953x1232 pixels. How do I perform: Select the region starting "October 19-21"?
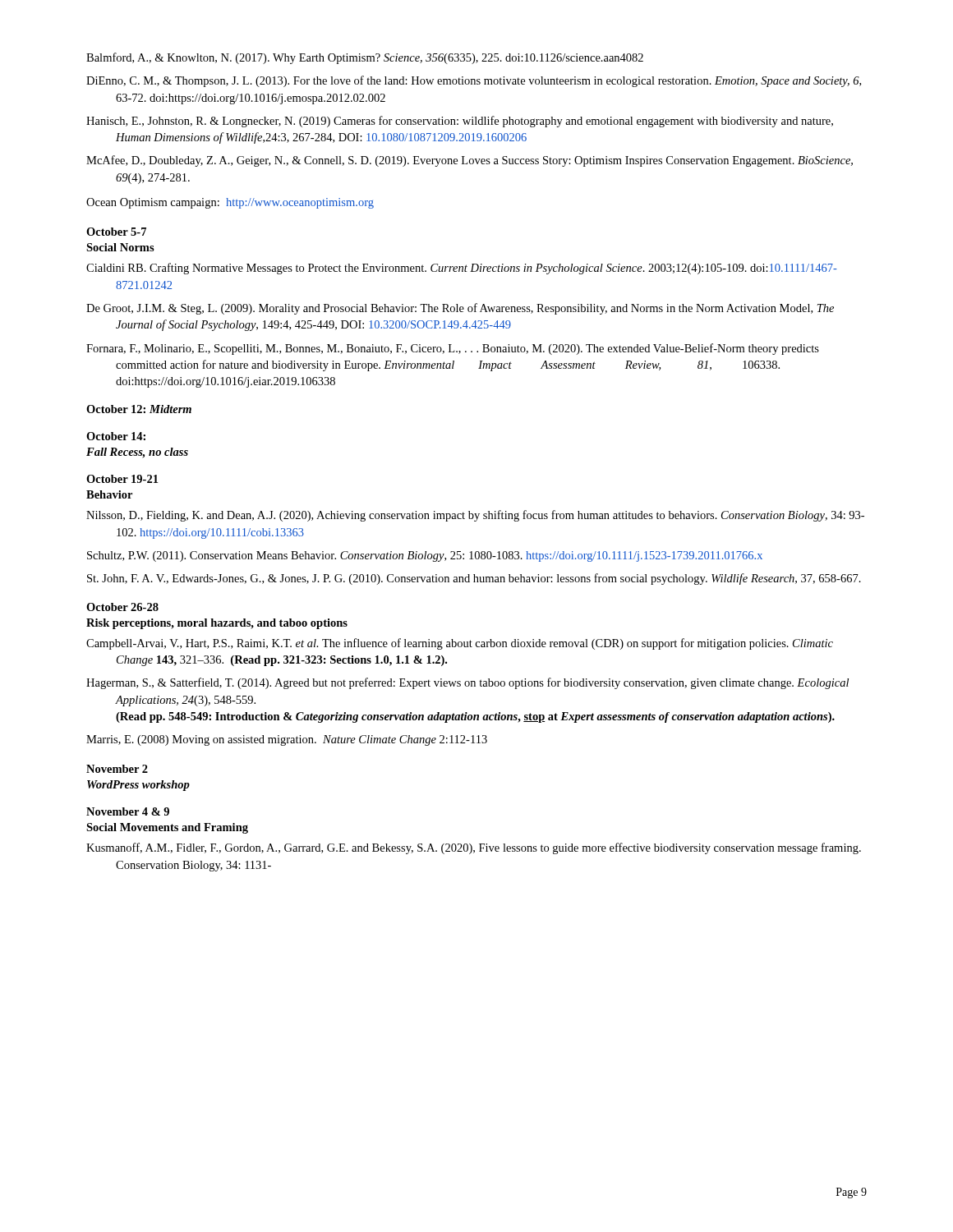pos(122,479)
